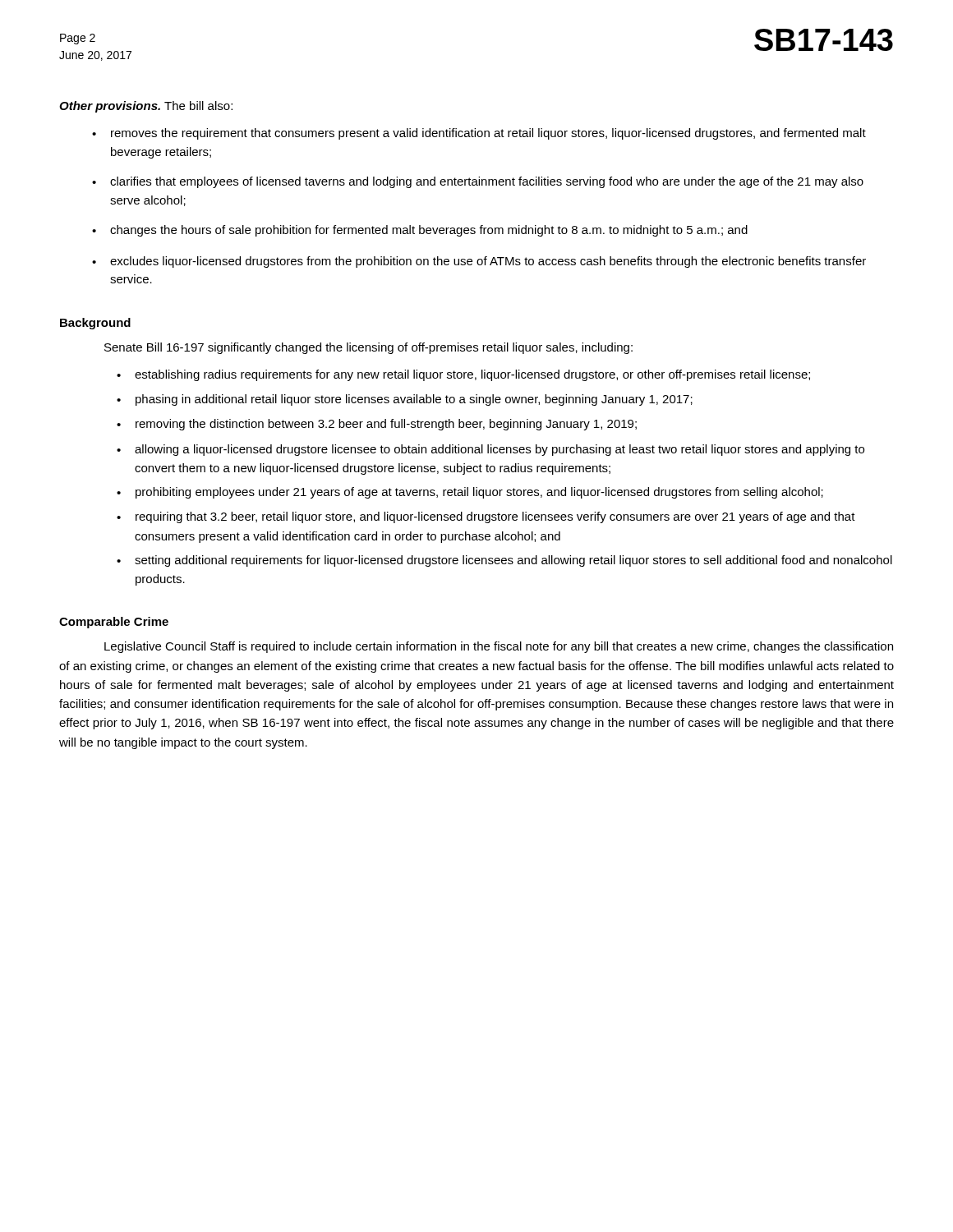Select the list item that says "• changes the hours of sale"
This screenshot has height=1232, width=953.
coord(493,231)
